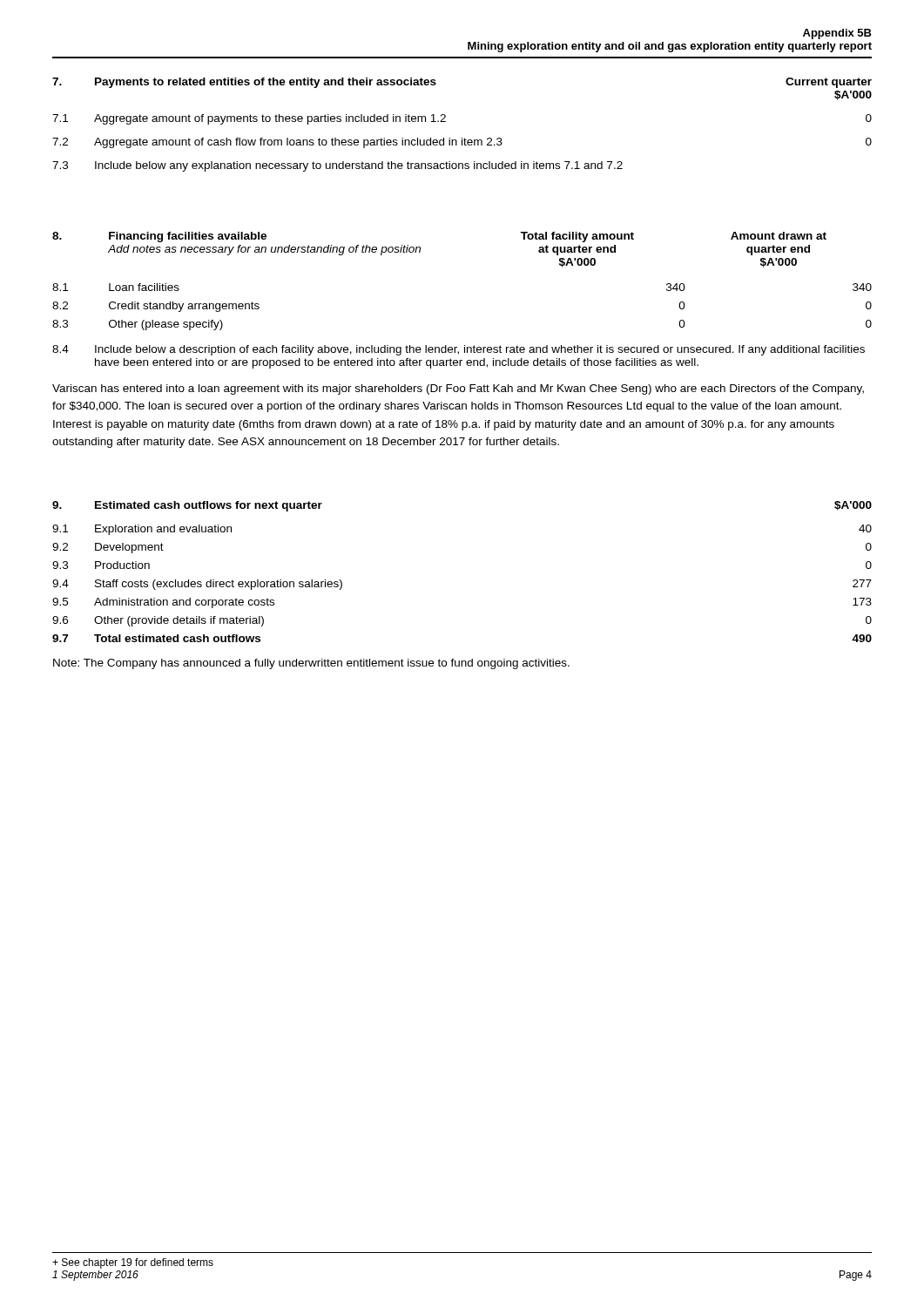924x1307 pixels.
Task: Locate the region starting "4 Include below"
Action: click(462, 356)
